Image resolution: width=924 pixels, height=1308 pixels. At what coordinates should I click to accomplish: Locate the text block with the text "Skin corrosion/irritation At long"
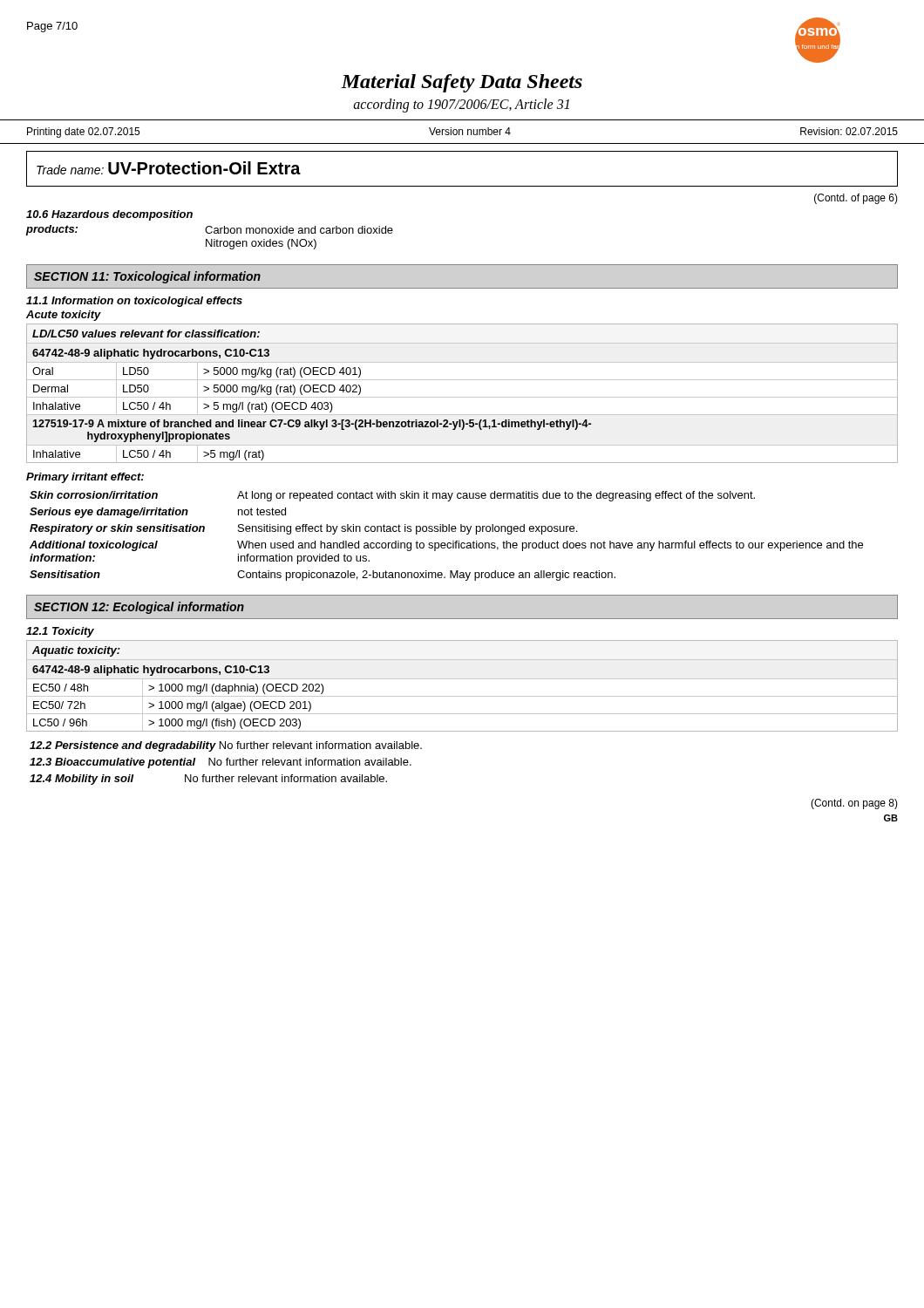coord(462,495)
